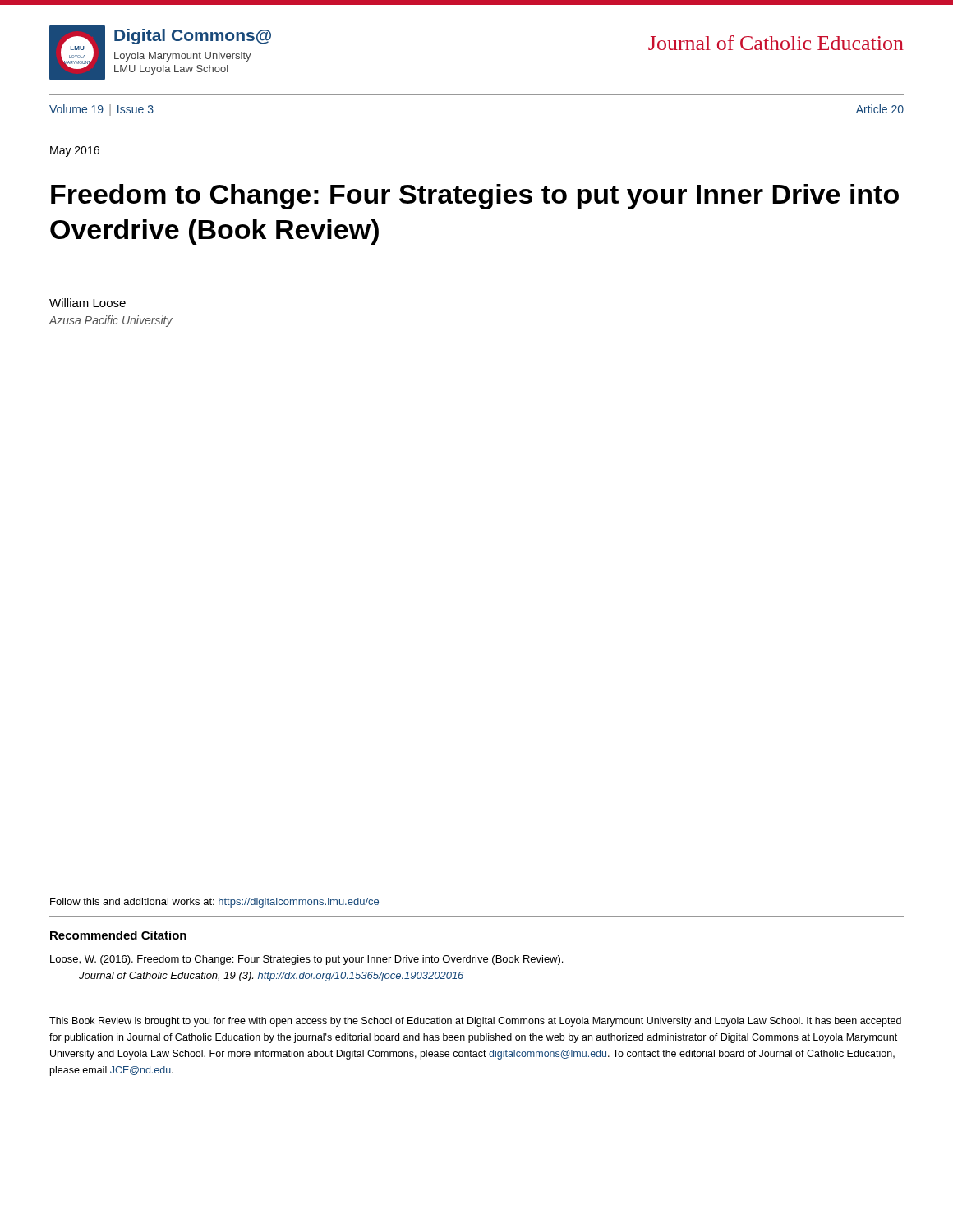Find the text block starting "May 2016"
The width and height of the screenshot is (953, 1232).
click(75, 150)
